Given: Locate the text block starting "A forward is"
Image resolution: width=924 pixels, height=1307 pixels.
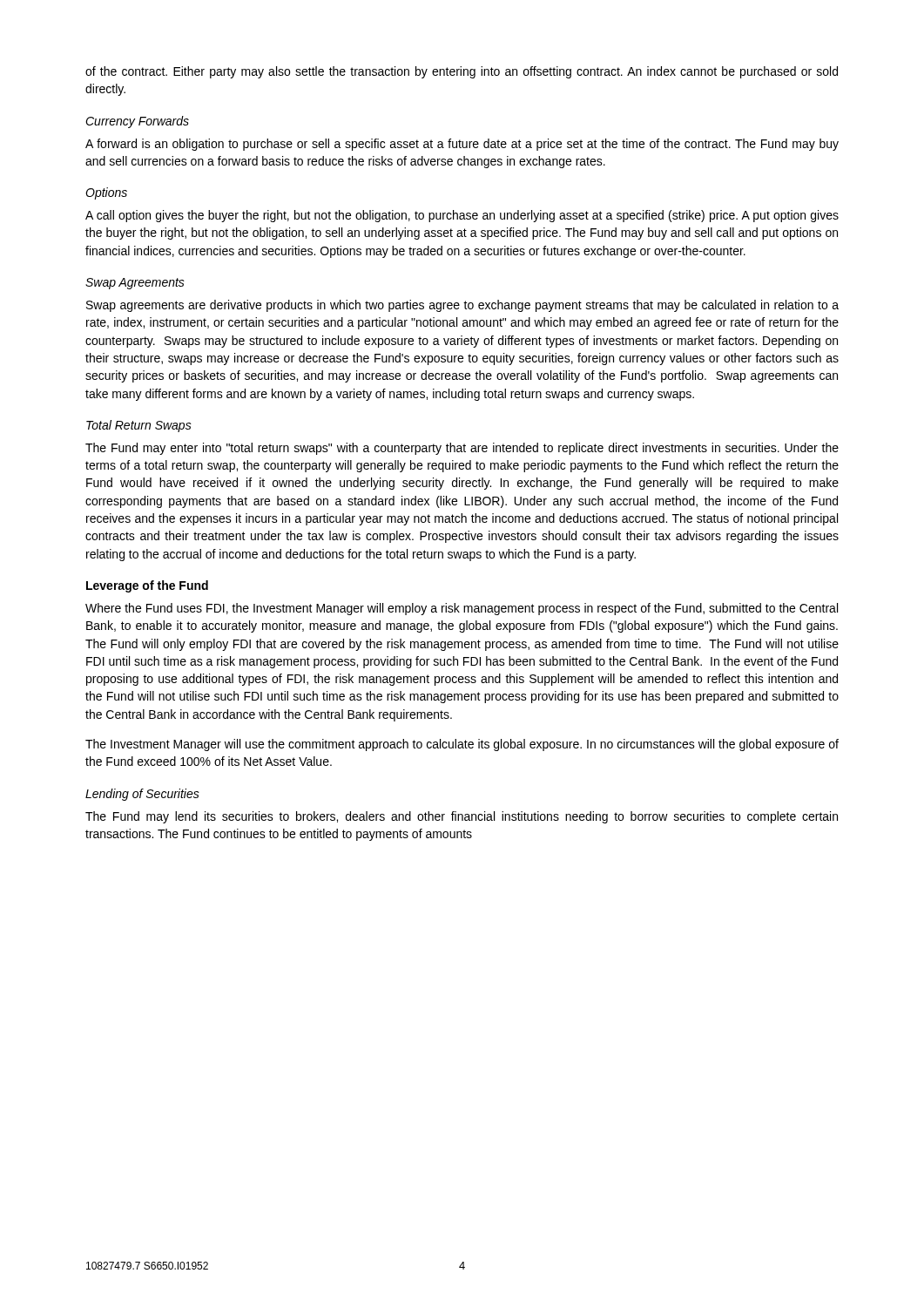Looking at the screenshot, I should pyautogui.click(x=462, y=152).
